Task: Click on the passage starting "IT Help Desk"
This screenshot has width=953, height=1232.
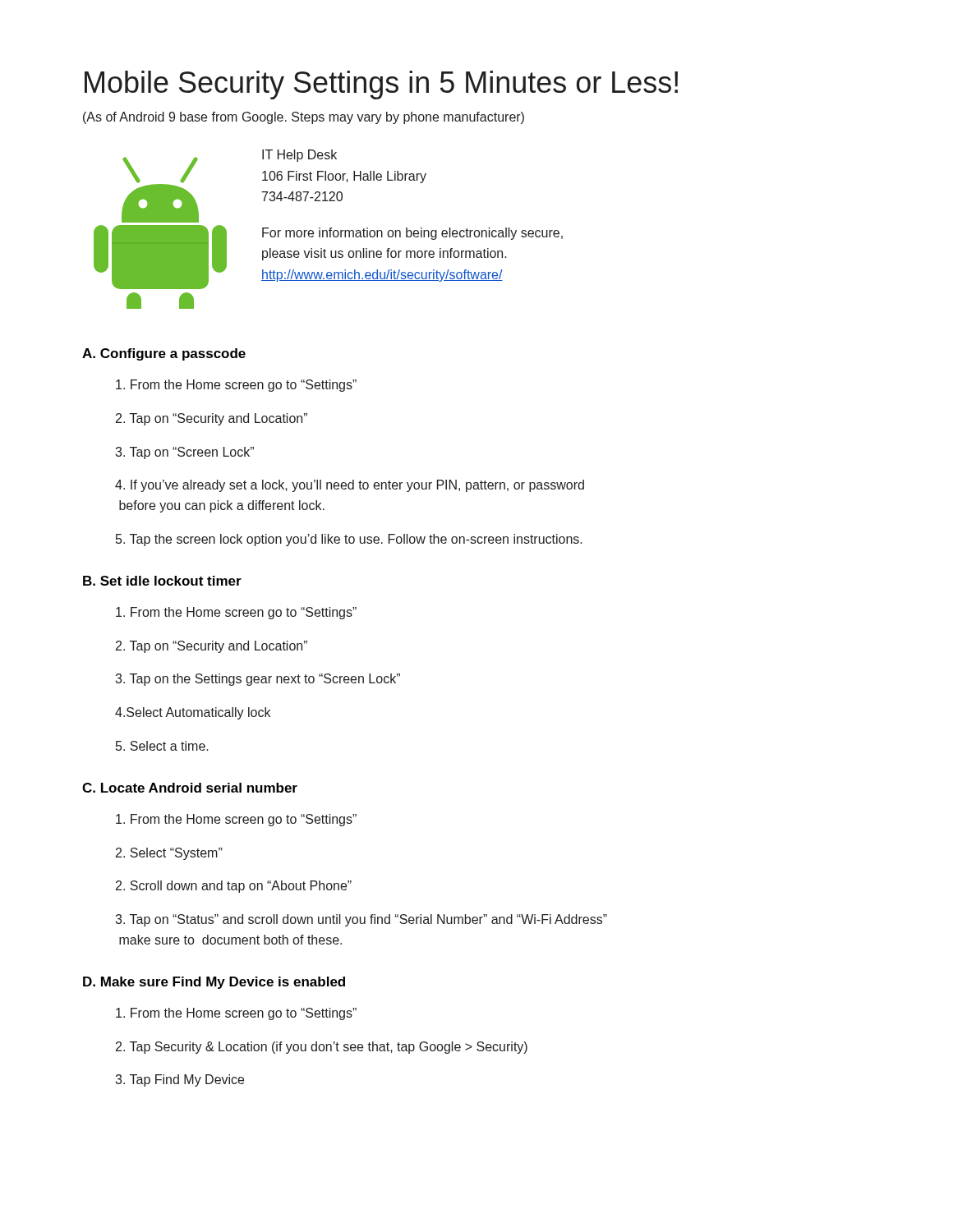Action: [299, 156]
